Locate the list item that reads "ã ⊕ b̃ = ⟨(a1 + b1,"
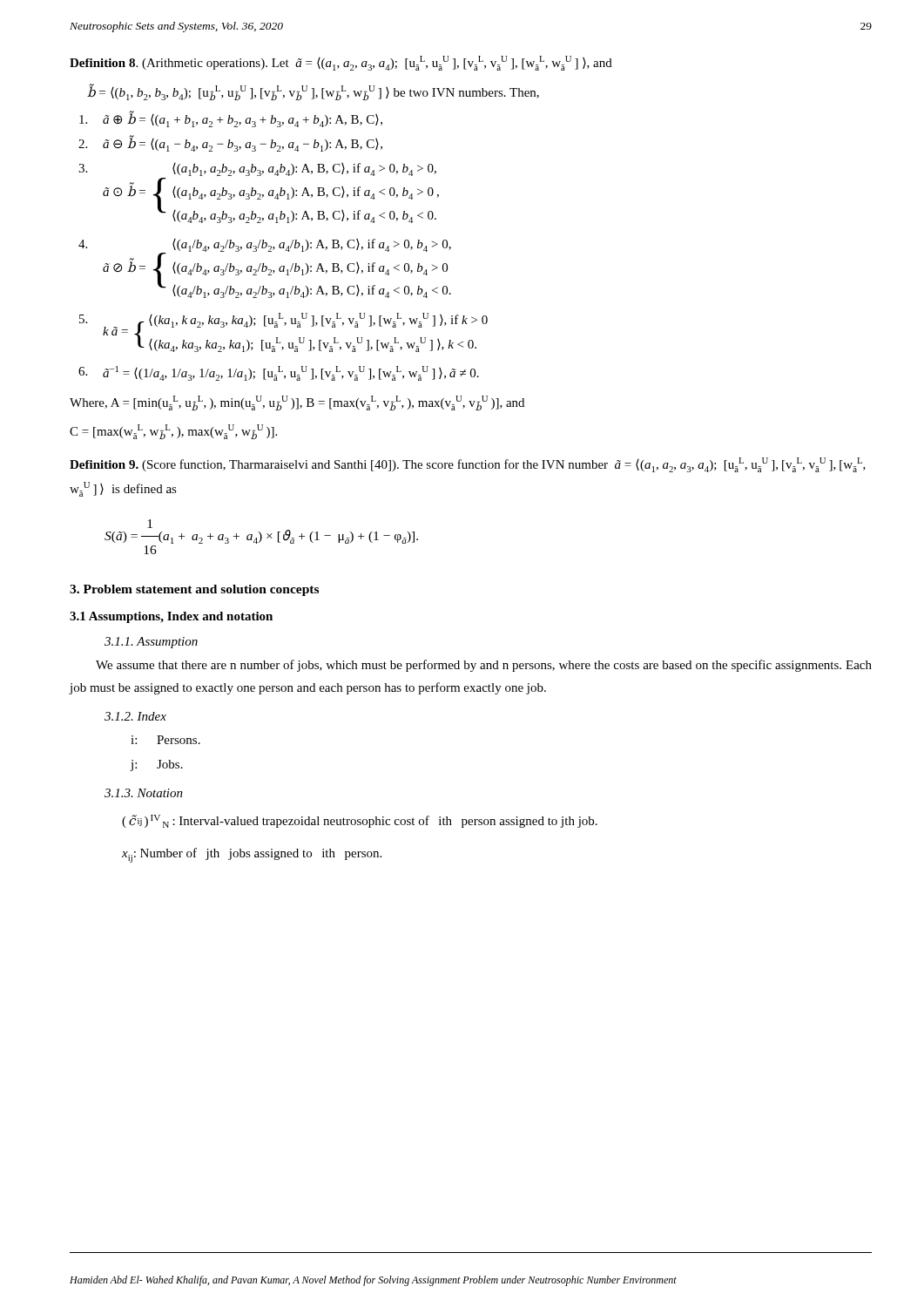The image size is (924, 1307). (231, 120)
